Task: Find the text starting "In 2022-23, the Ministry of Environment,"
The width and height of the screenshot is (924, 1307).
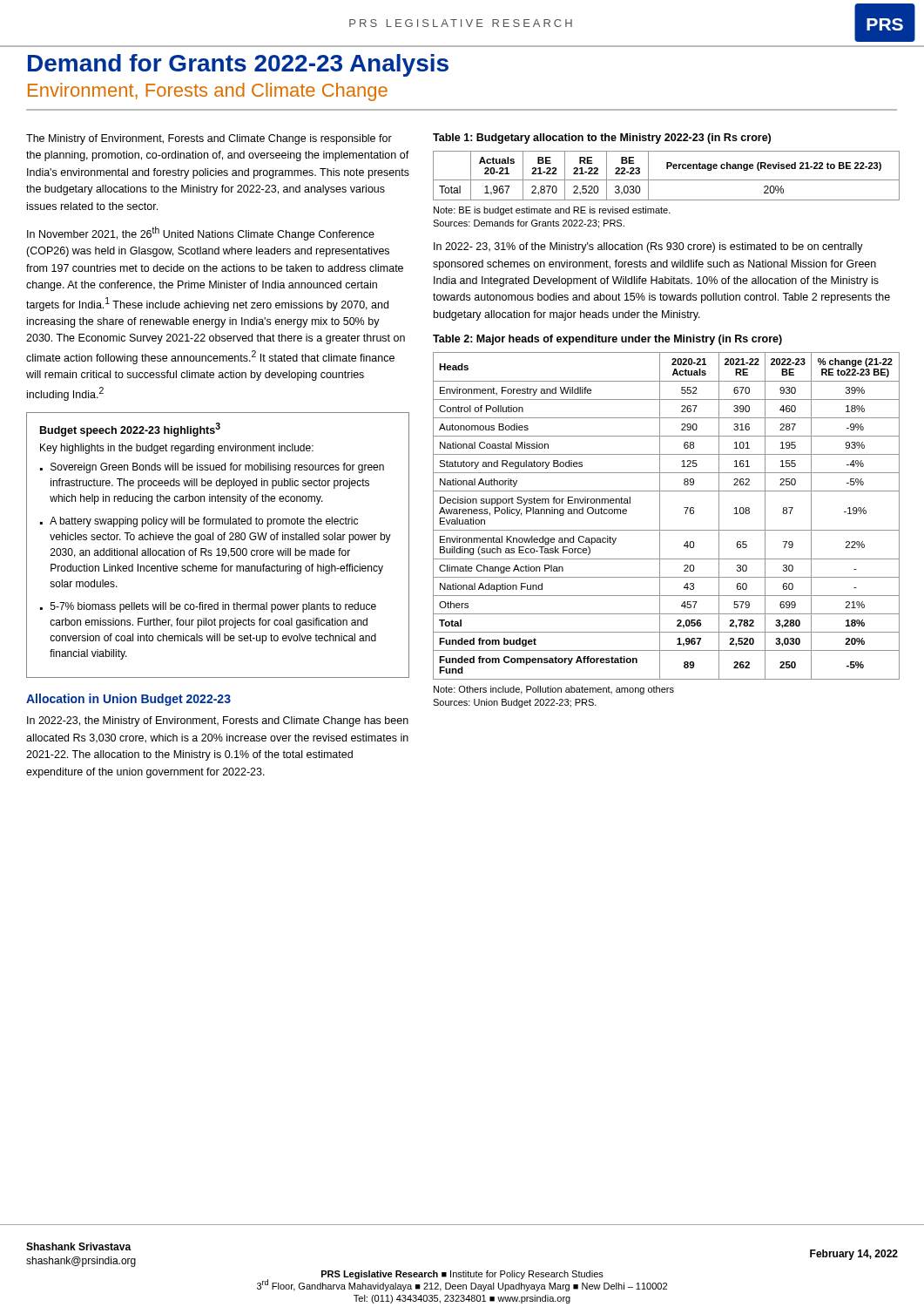Action: 217,746
